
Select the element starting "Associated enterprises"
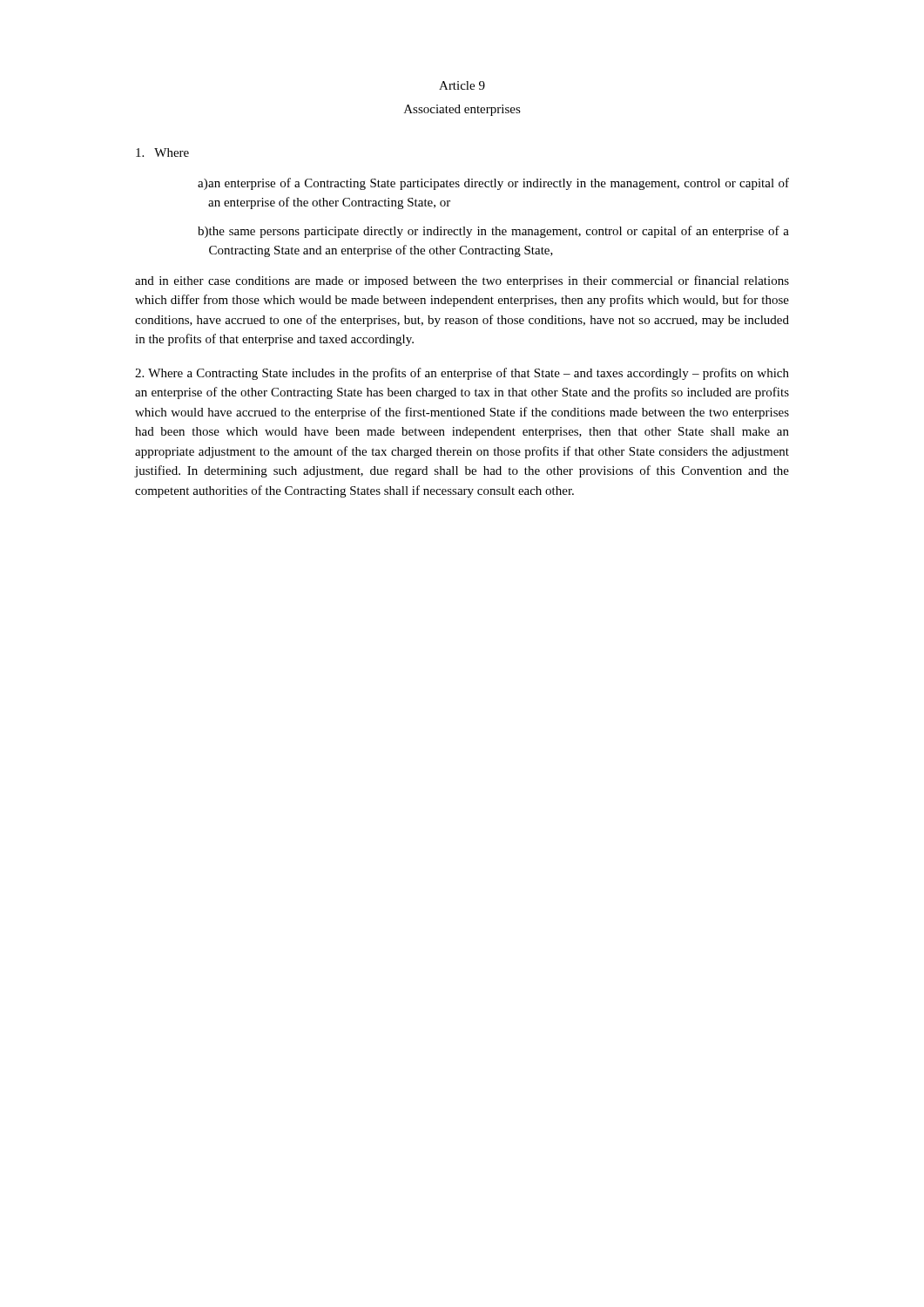[462, 109]
